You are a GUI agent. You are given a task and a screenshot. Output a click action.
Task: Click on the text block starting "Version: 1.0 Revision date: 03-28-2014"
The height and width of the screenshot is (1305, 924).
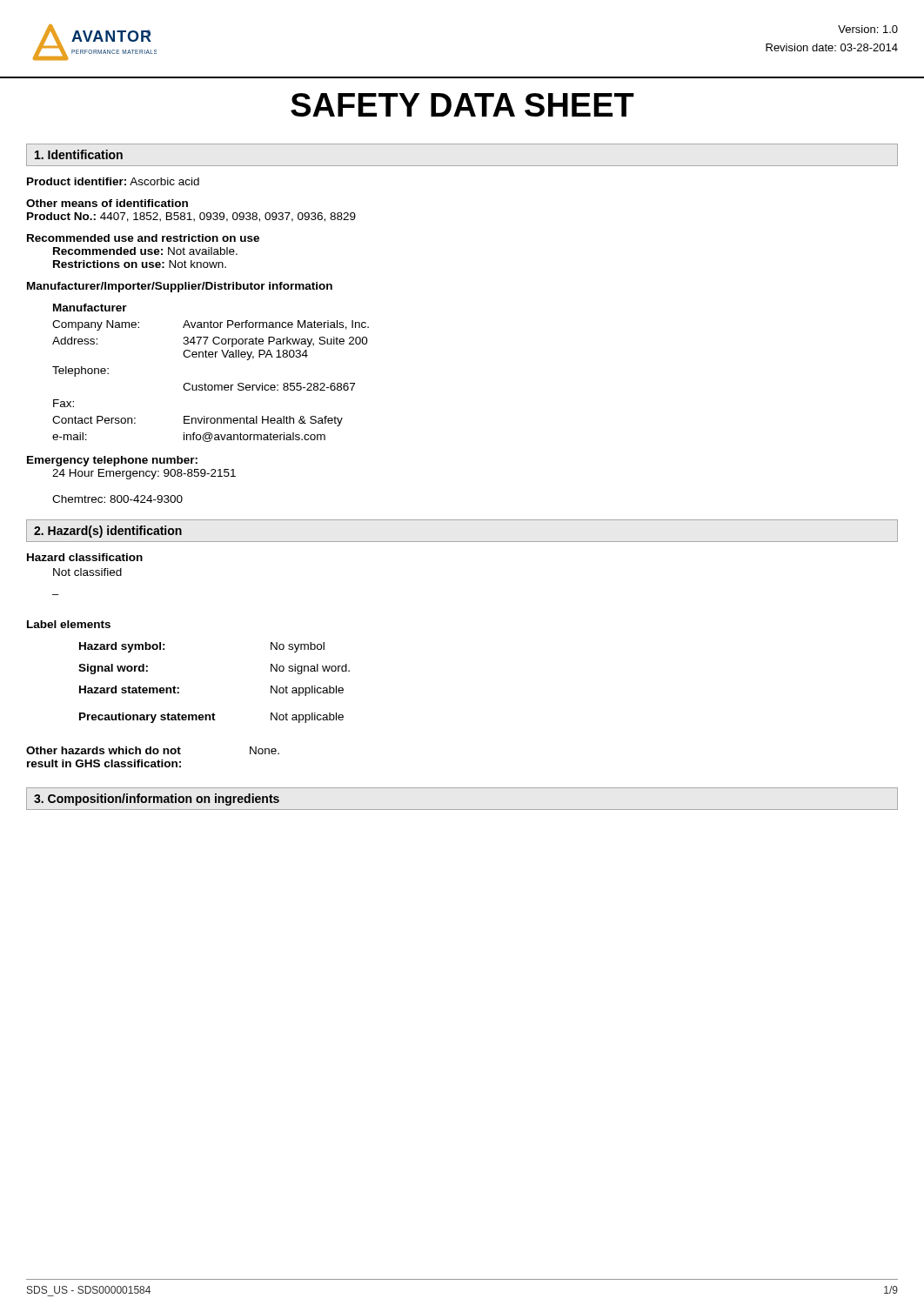[832, 38]
